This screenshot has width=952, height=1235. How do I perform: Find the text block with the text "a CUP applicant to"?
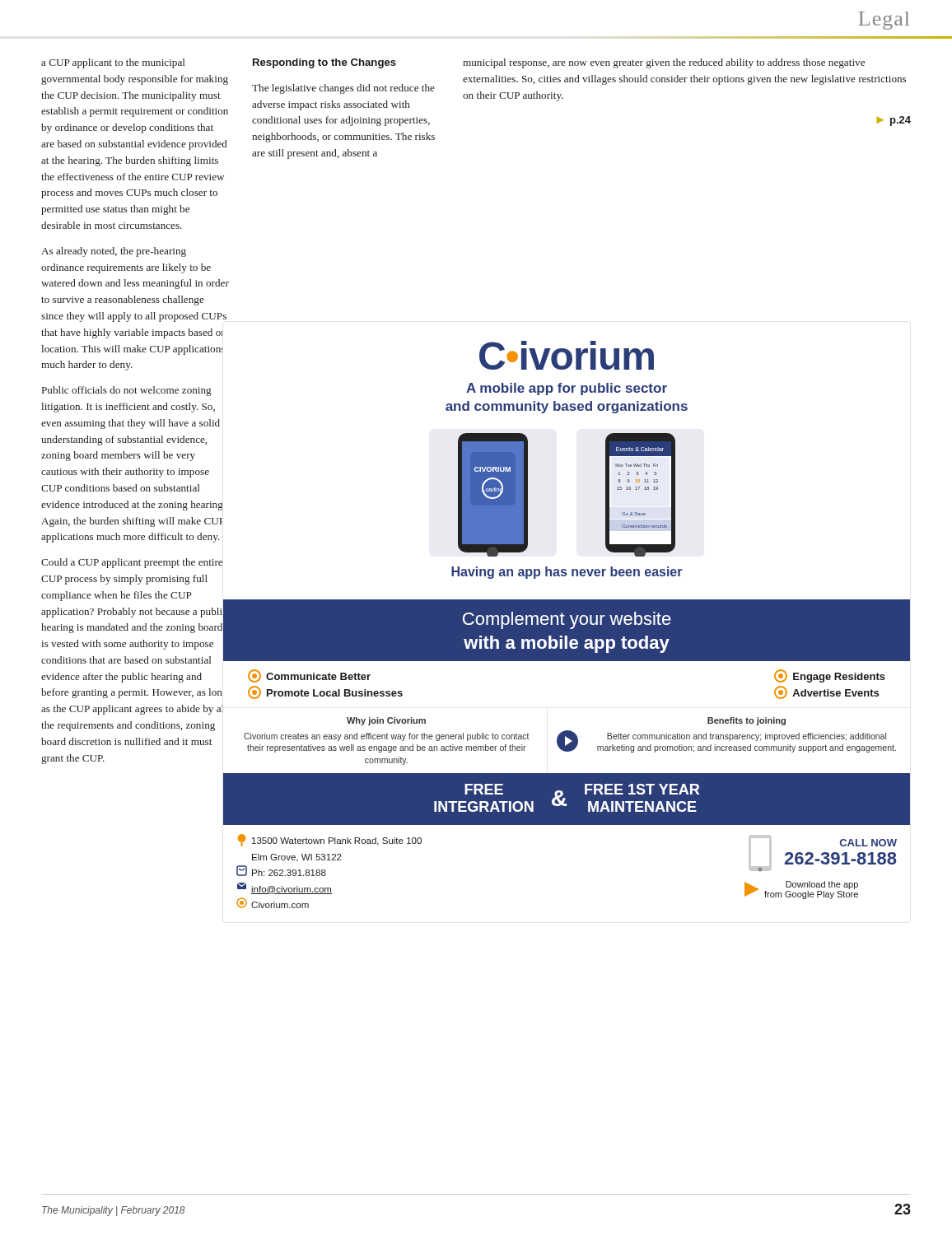click(135, 410)
